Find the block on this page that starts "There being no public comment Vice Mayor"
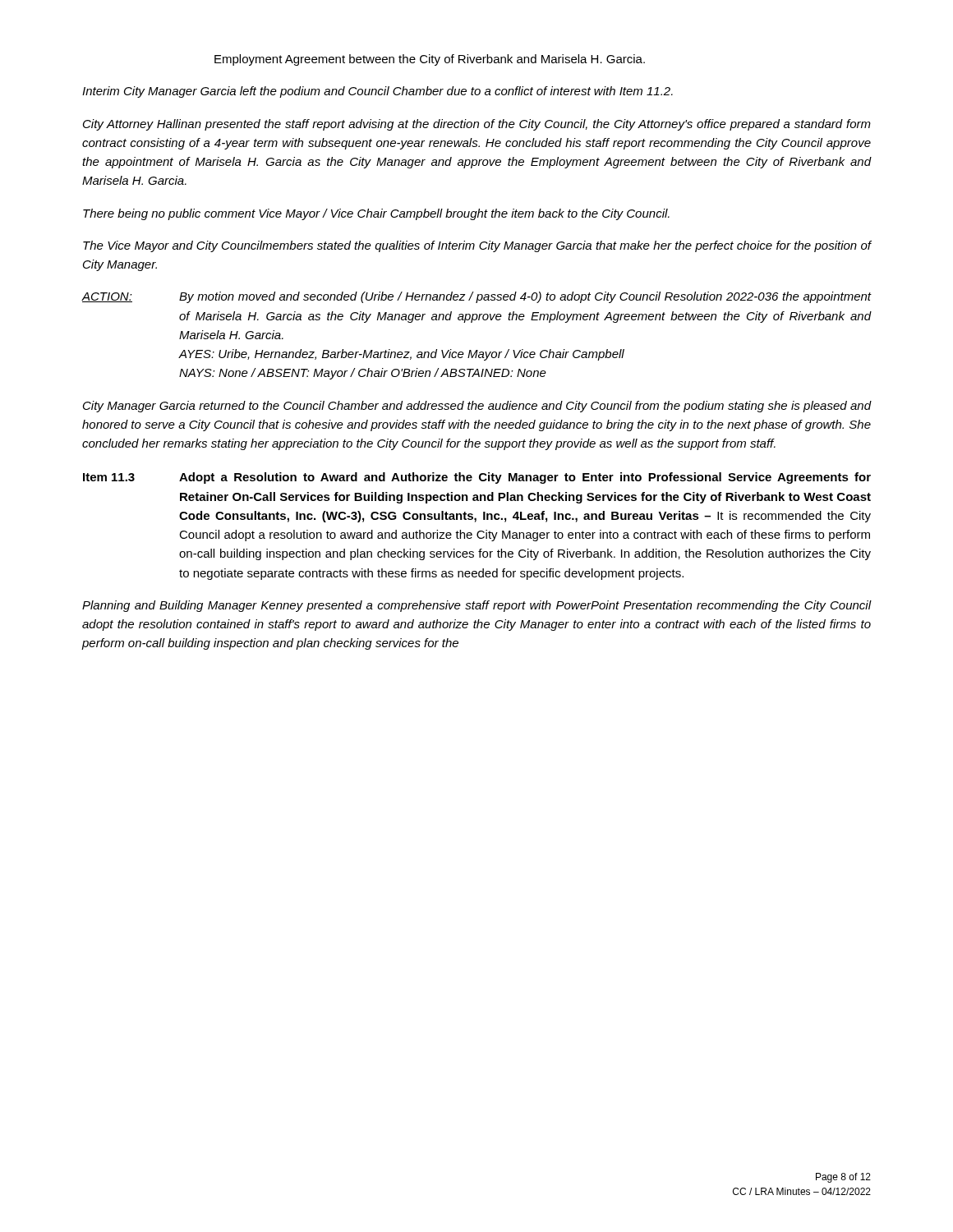This screenshot has width=953, height=1232. 476,213
